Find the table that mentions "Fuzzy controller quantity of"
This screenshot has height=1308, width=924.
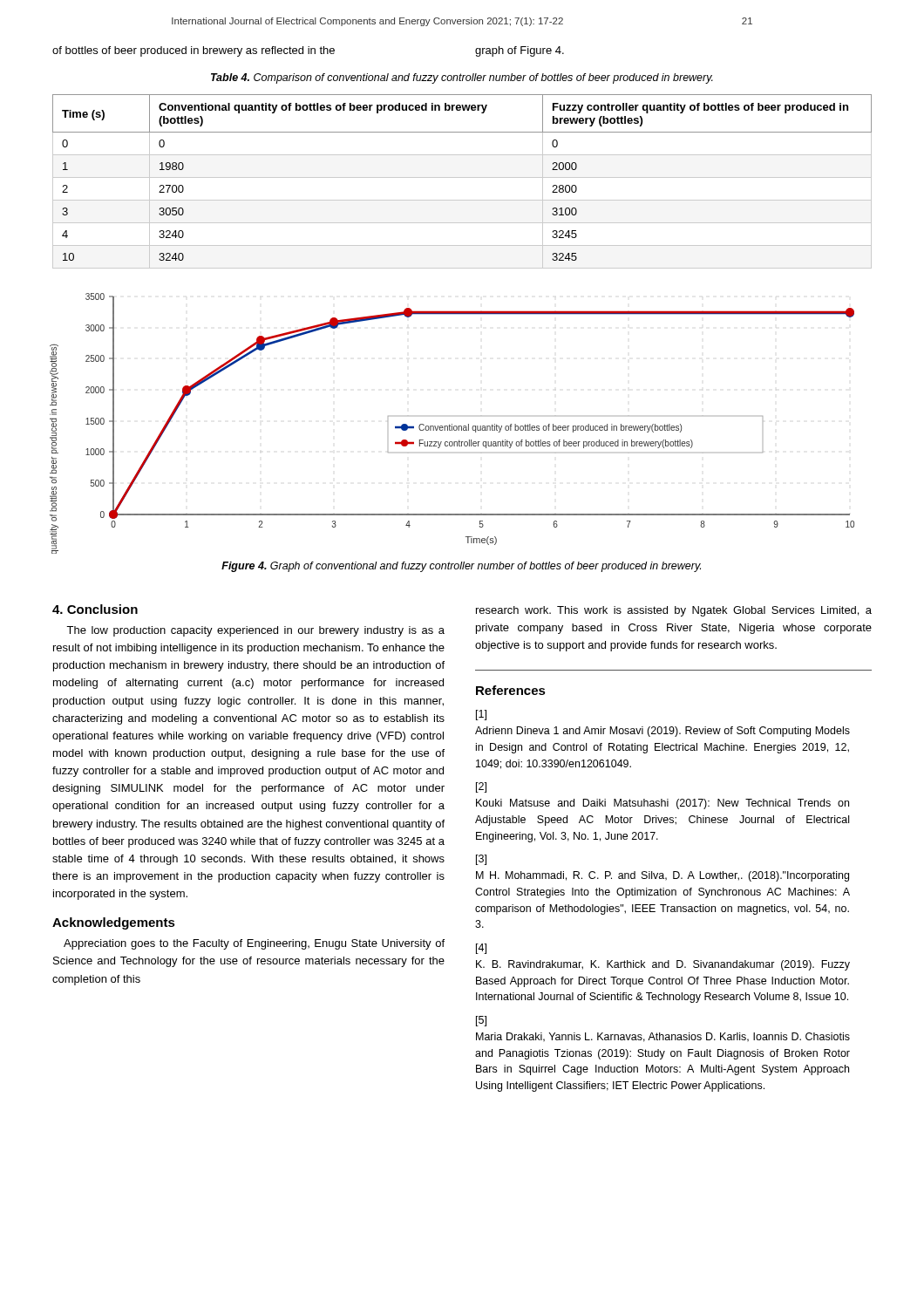[x=462, y=181]
